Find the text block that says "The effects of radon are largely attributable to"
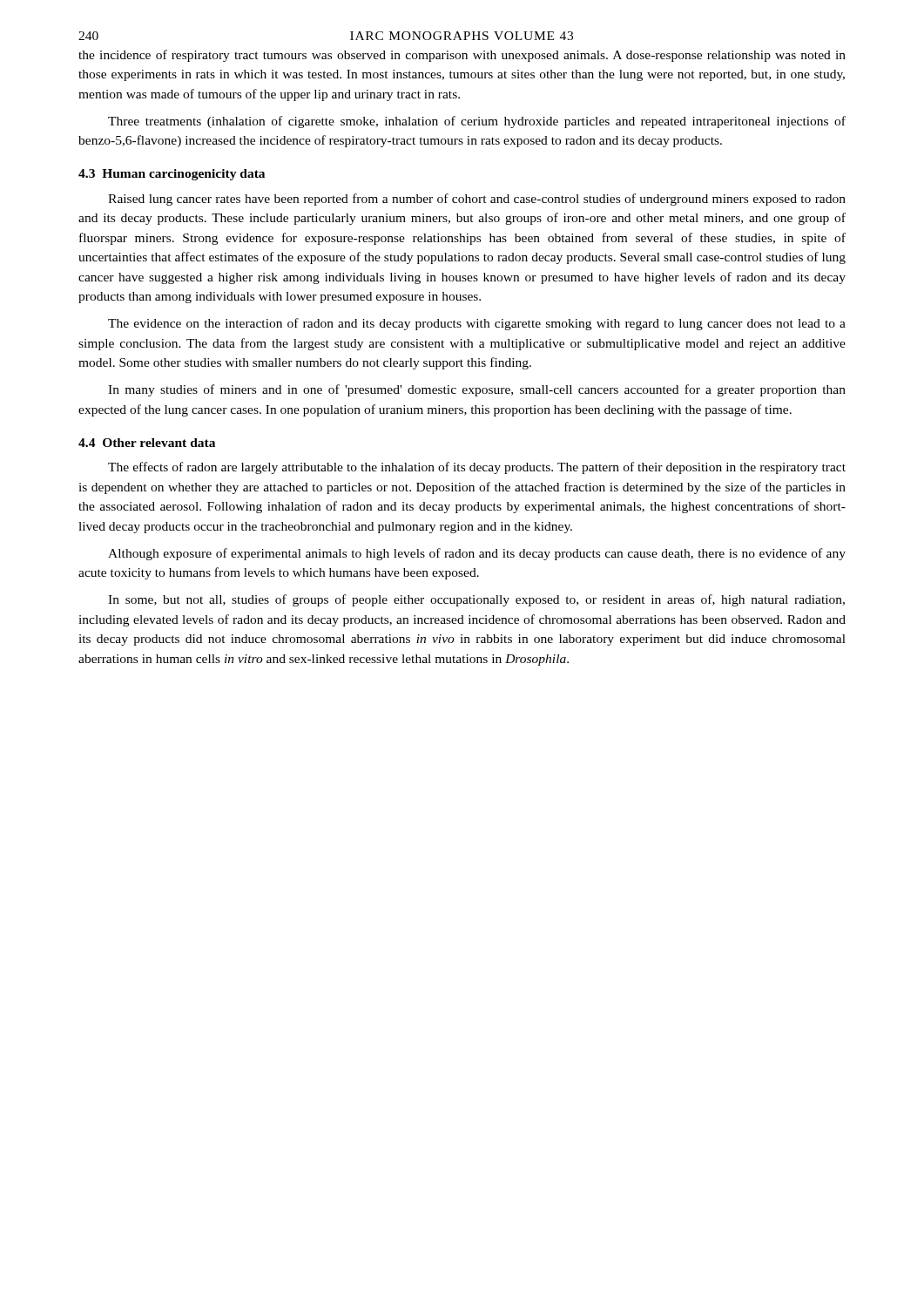The width and height of the screenshot is (924, 1307). point(462,563)
